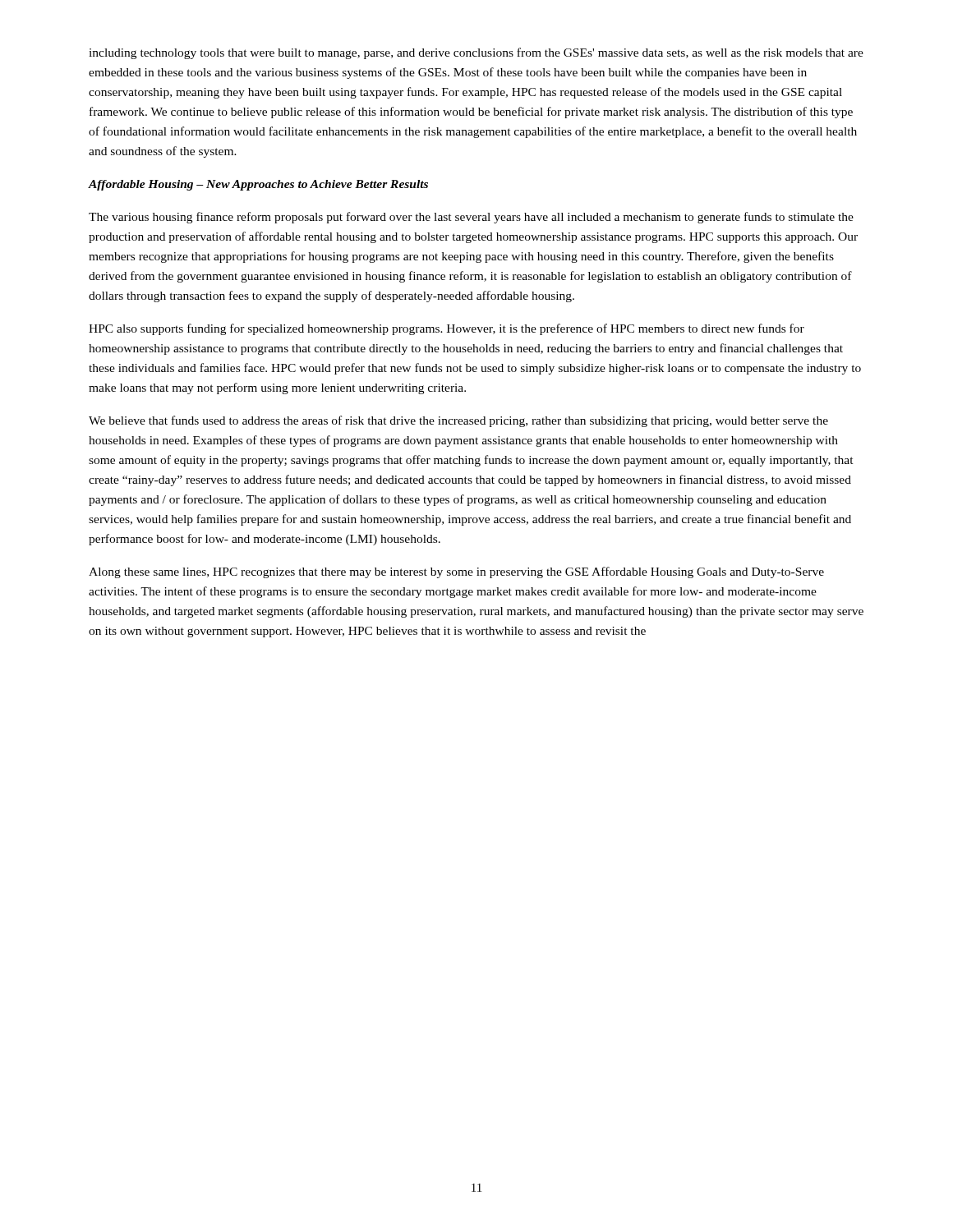953x1232 pixels.
Task: Point to the block starting "Along these same lines, HPC recognizes that there"
Action: (x=476, y=602)
